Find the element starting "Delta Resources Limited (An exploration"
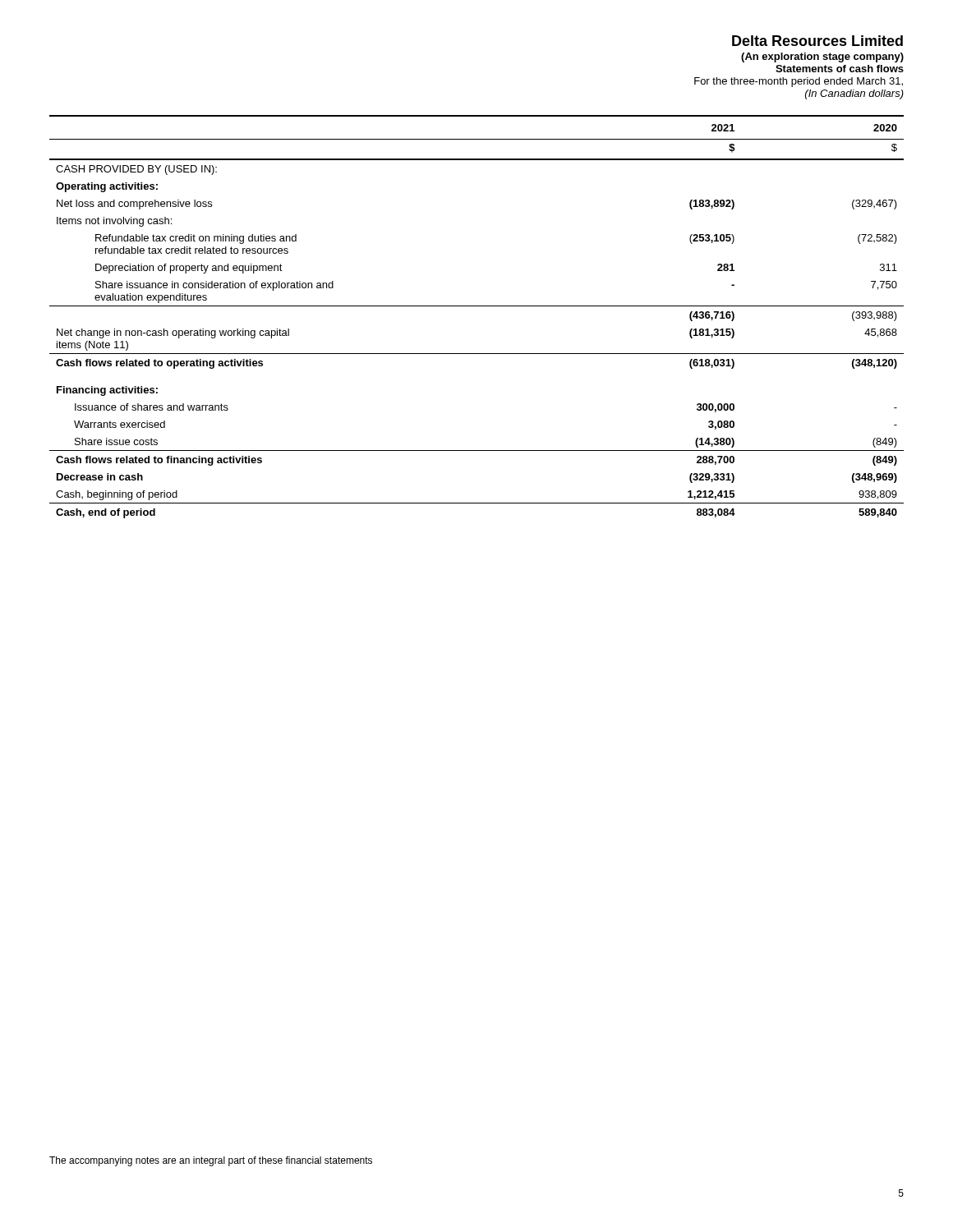Viewport: 953px width, 1232px height. pyautogui.click(x=799, y=66)
